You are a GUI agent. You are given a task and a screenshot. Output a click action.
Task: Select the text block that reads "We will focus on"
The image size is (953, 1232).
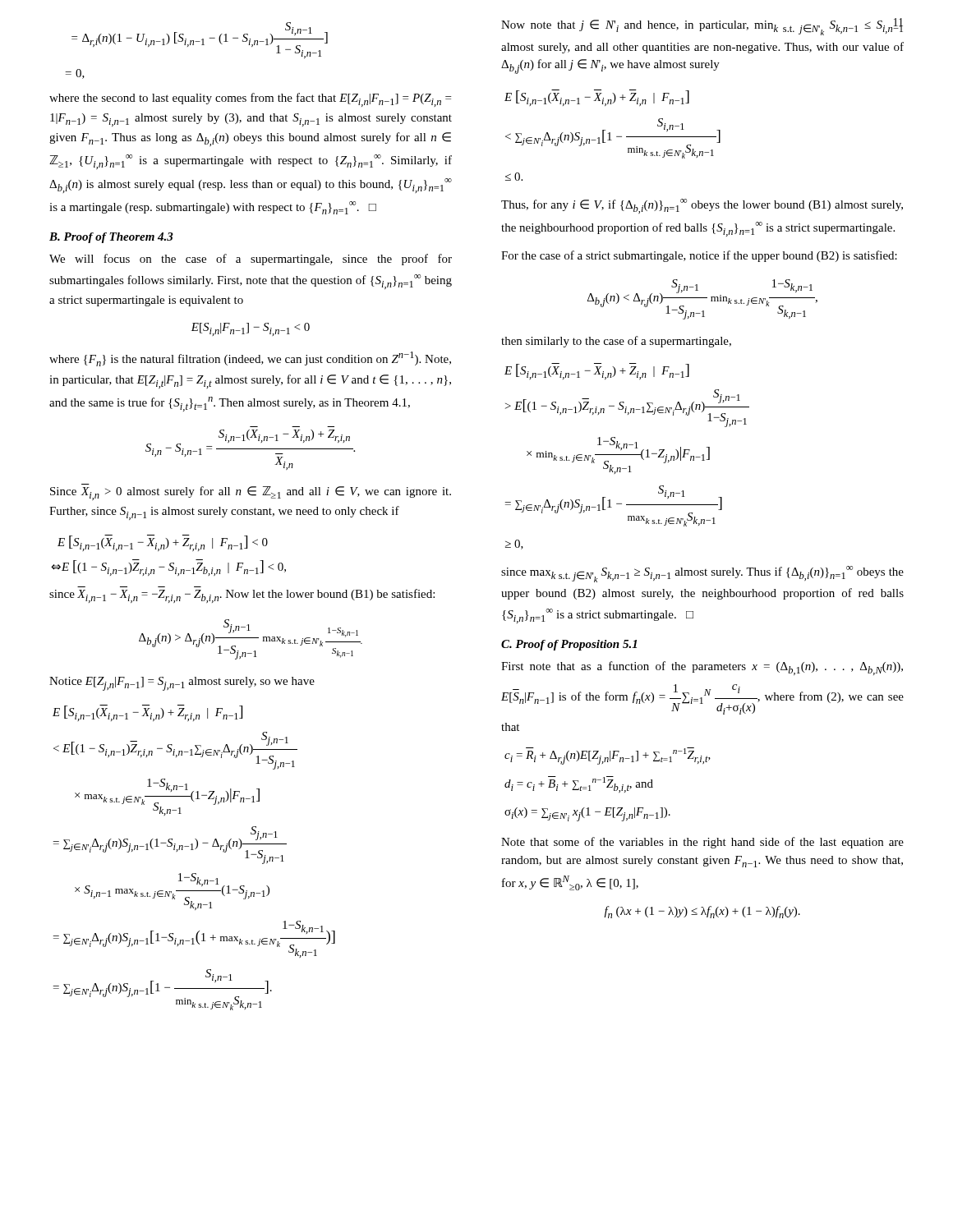[251, 280]
